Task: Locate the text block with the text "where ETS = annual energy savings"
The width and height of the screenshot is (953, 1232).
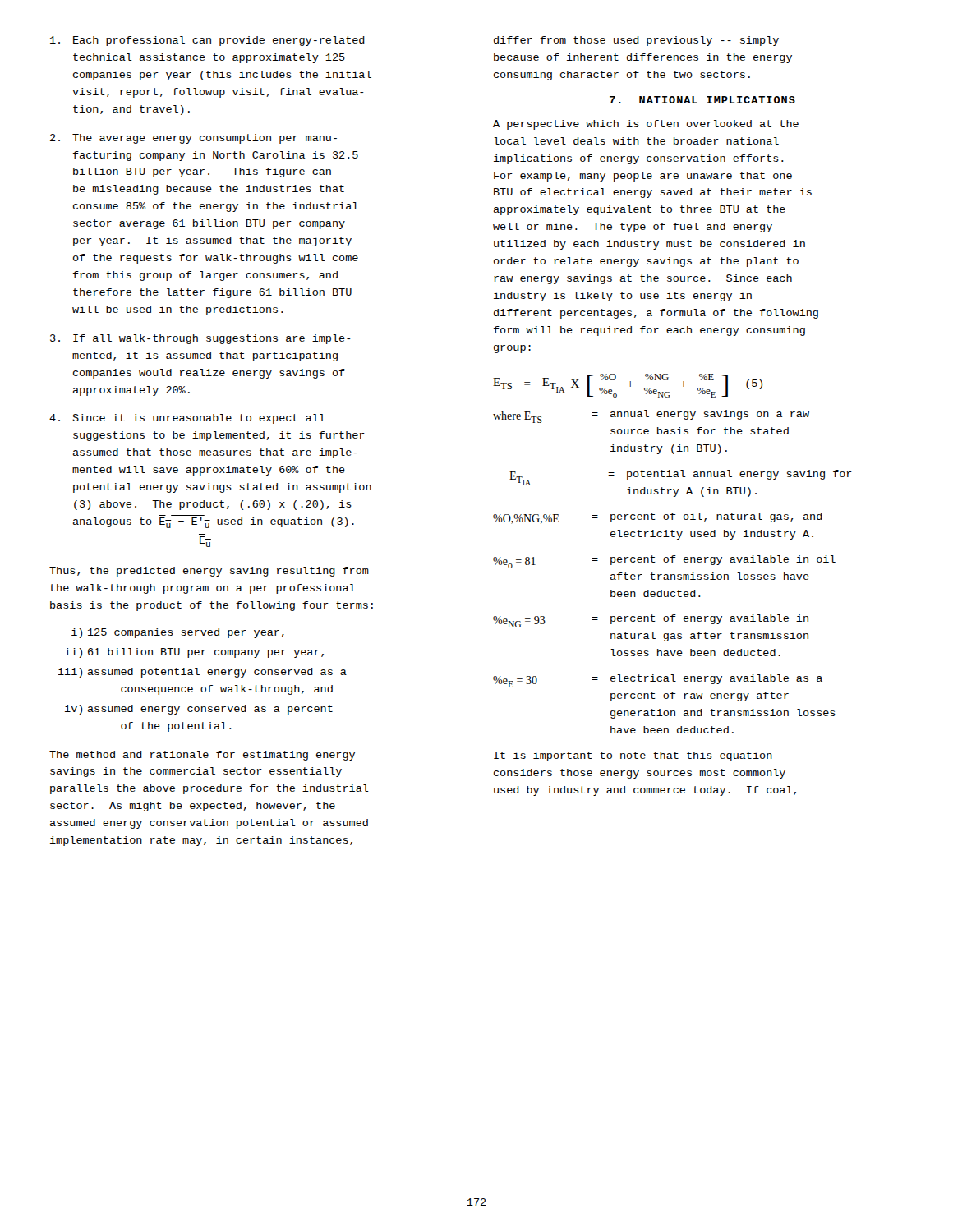Action: pyautogui.click(x=702, y=573)
